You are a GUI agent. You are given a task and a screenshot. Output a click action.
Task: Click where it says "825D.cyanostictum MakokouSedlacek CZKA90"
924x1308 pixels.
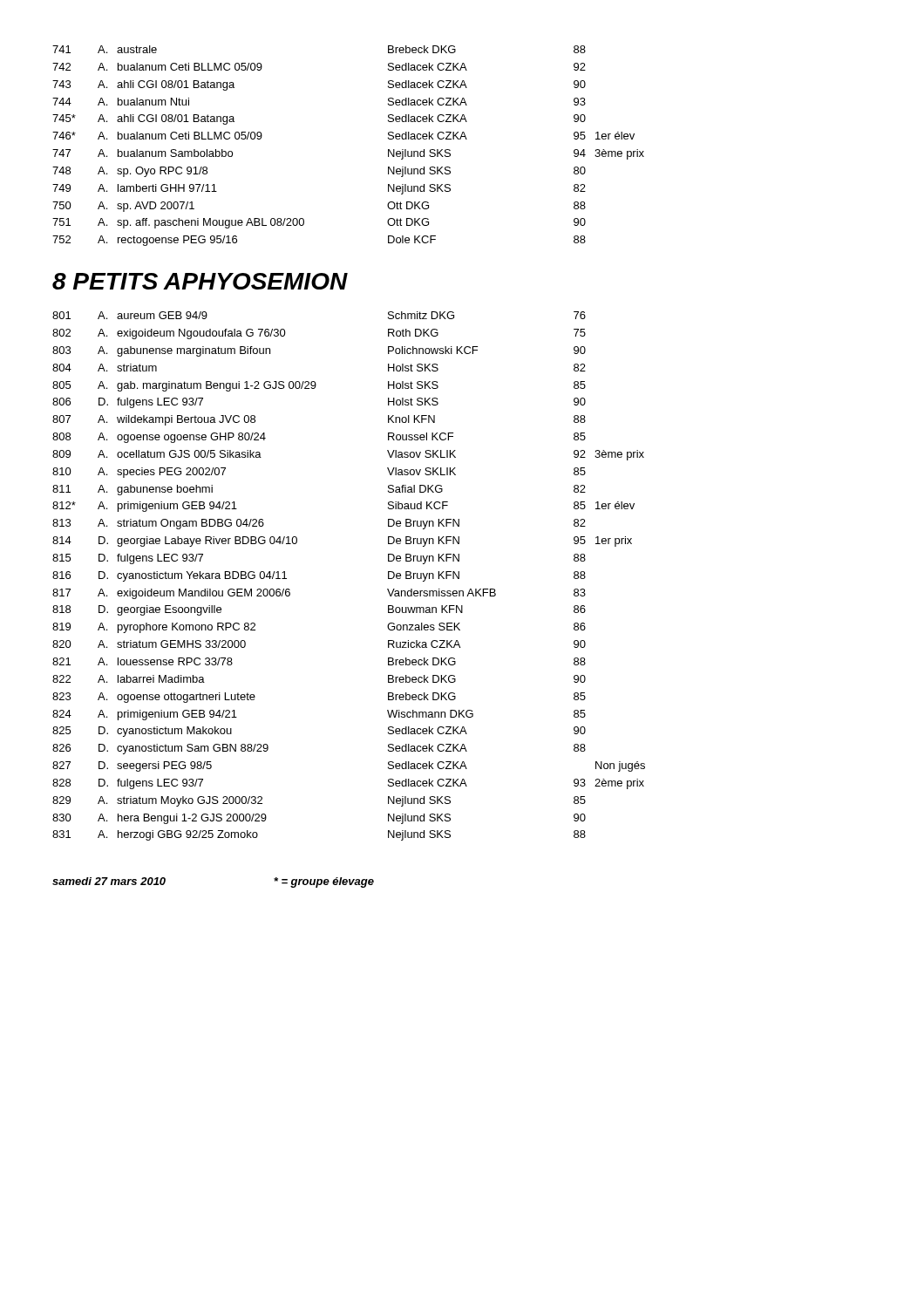(x=165, y=731)
